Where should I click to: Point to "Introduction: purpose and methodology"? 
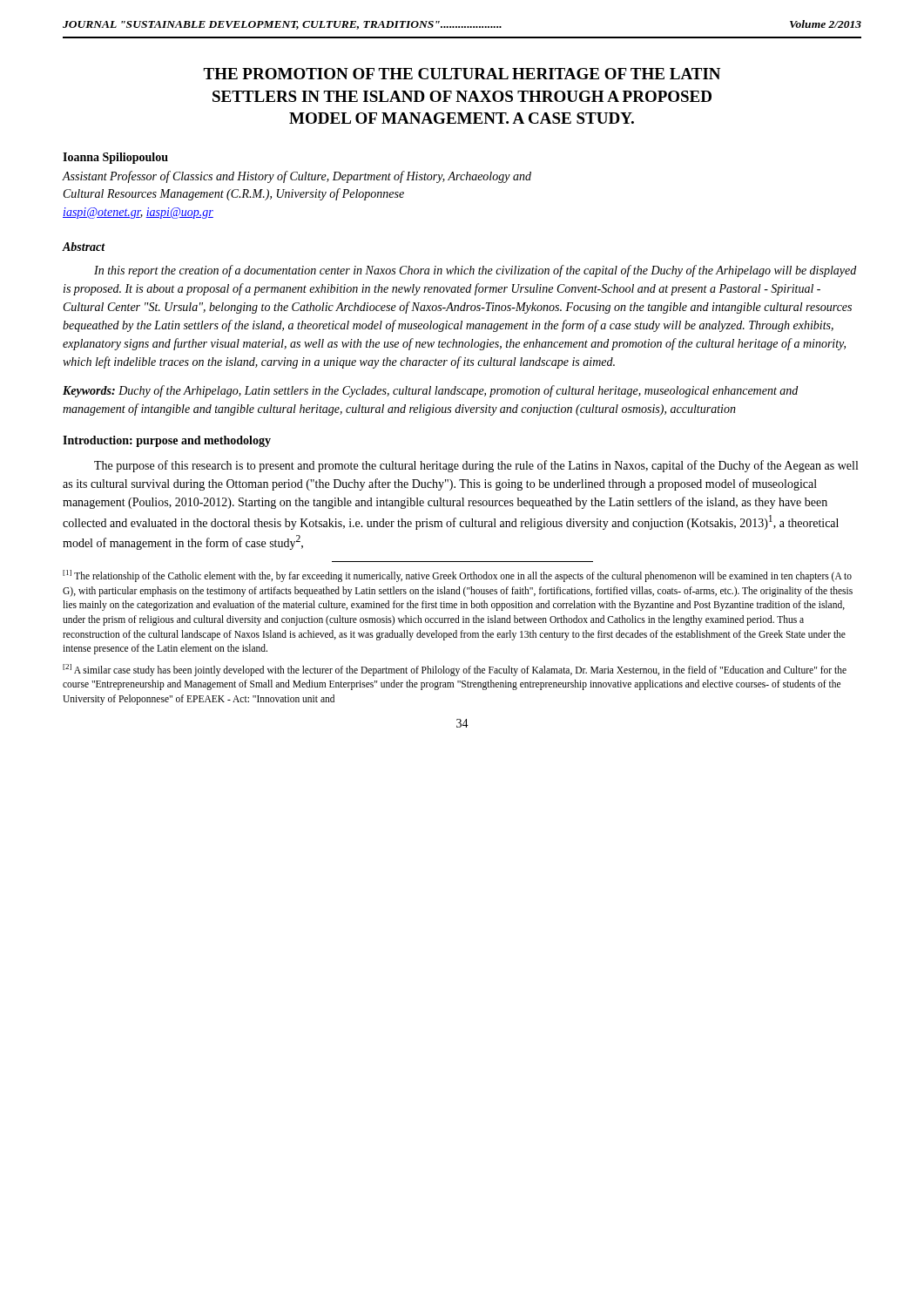pos(167,440)
